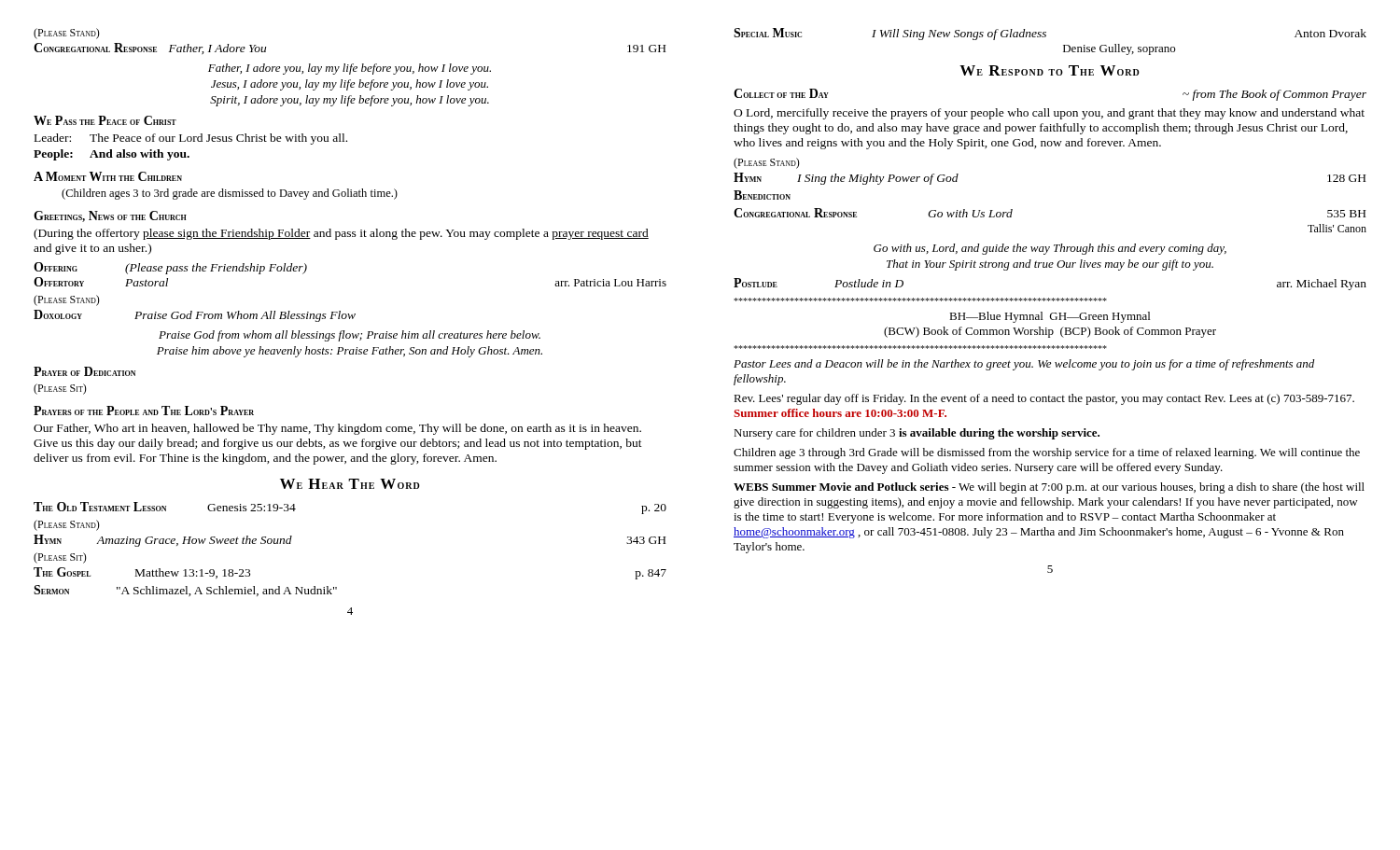The image size is (1400, 850).
Task: Find the block on this page that starts "Our Father, Who art in heaven, hallowed be"
Action: coord(338,443)
